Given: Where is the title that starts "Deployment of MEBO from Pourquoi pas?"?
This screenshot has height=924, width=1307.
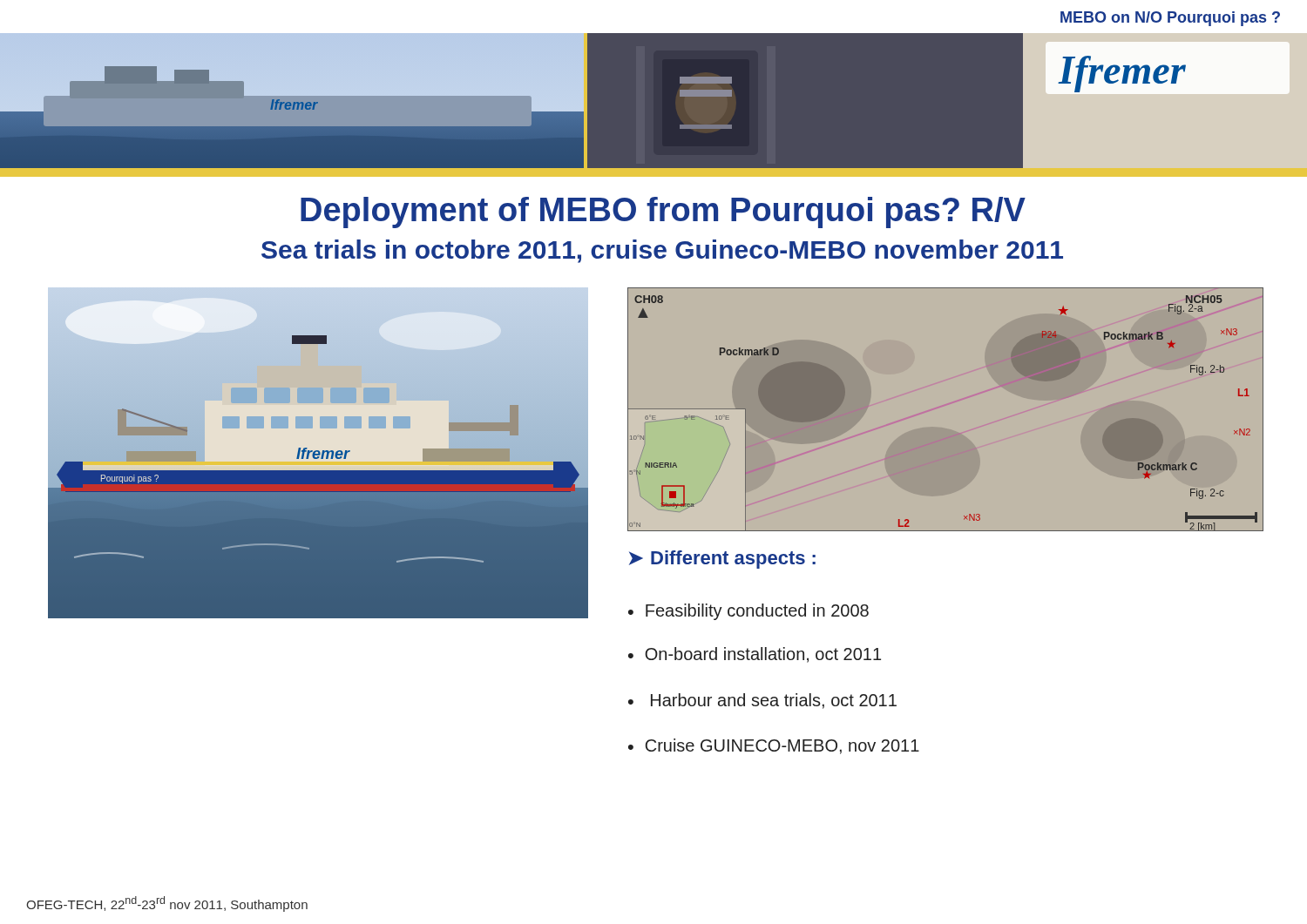Looking at the screenshot, I should [662, 210].
